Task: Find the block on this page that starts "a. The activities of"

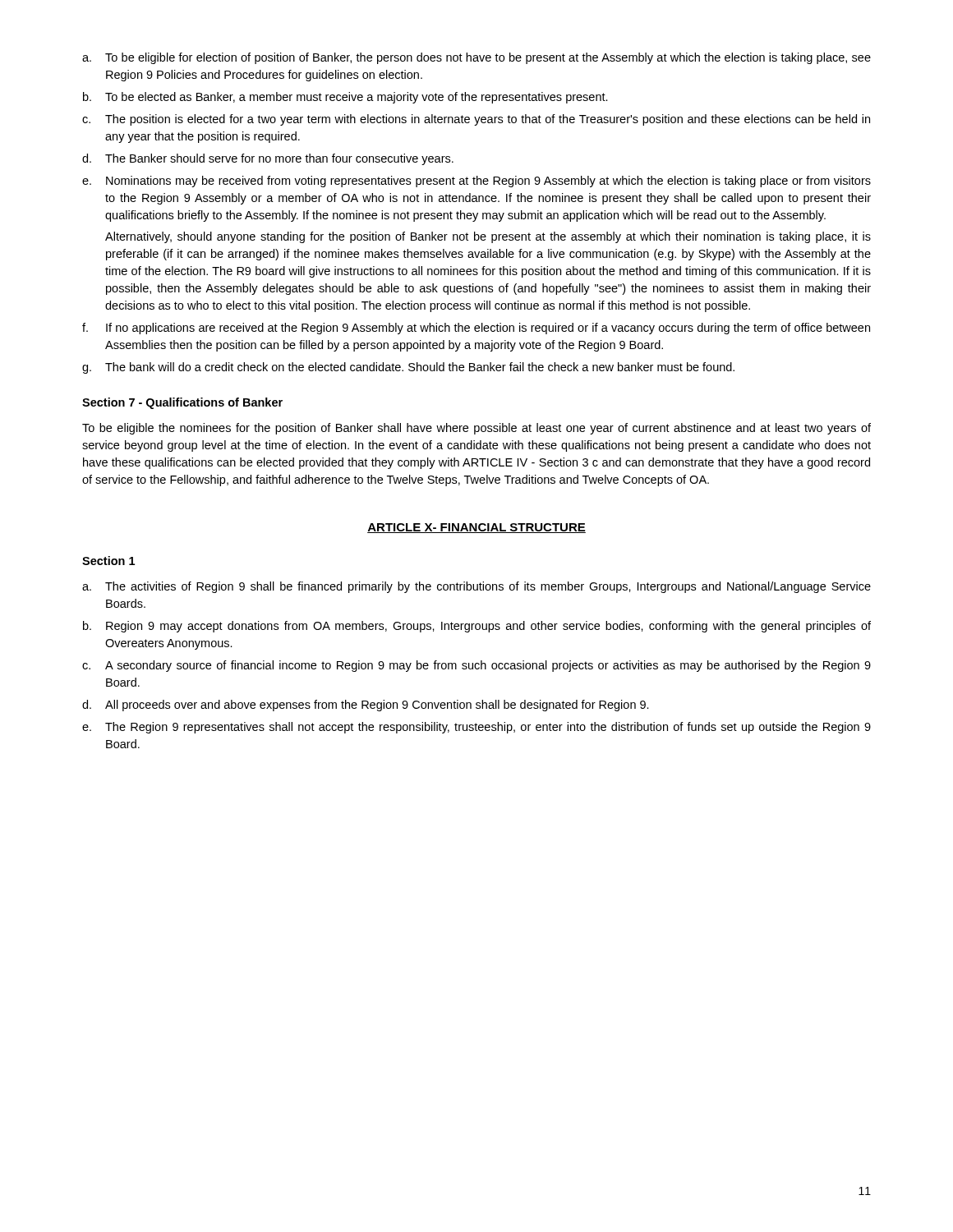Action: [x=476, y=596]
